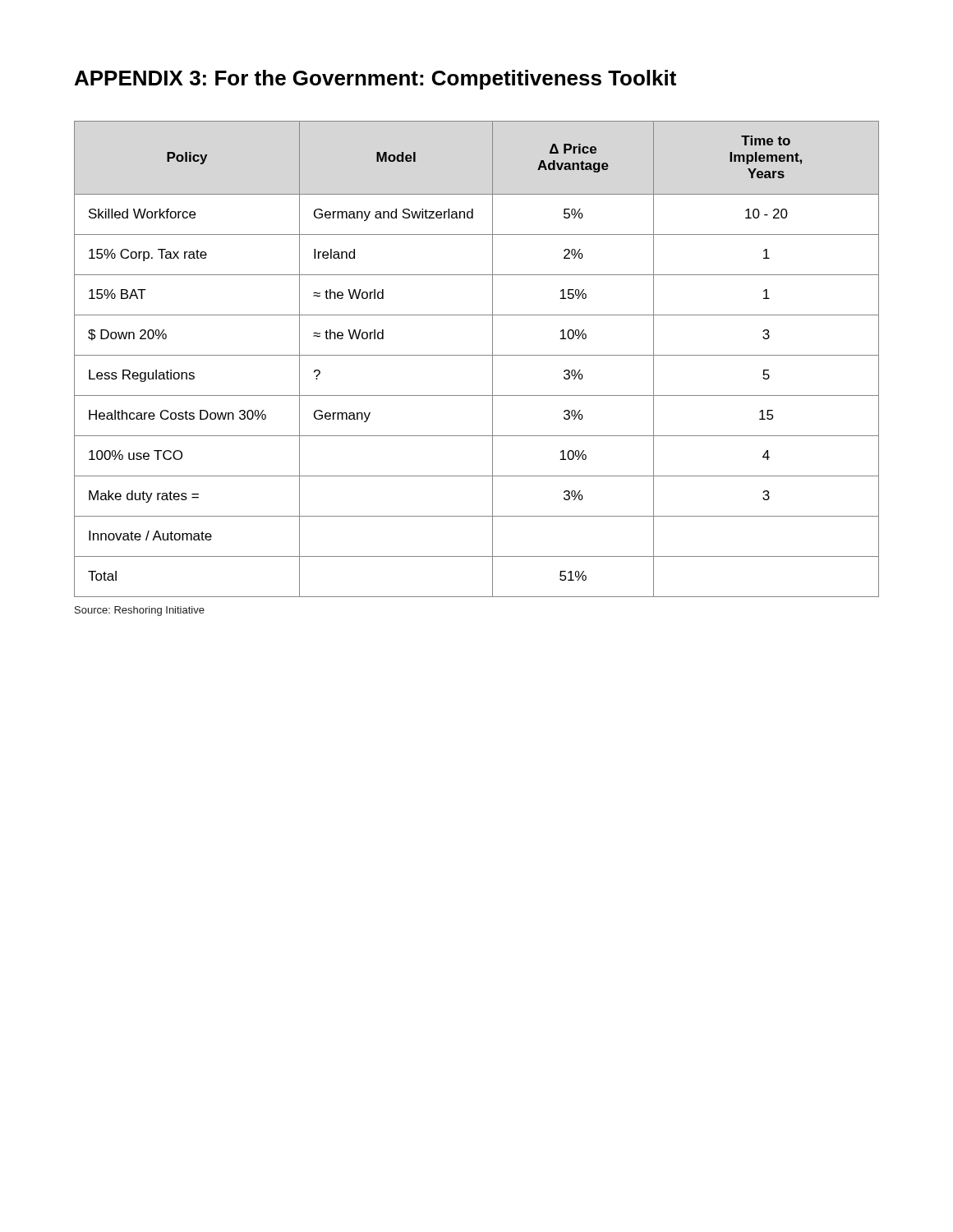Viewport: 953px width, 1232px height.
Task: Find the text block starting "APPENDIX 3: For the Government:"
Action: click(x=375, y=78)
